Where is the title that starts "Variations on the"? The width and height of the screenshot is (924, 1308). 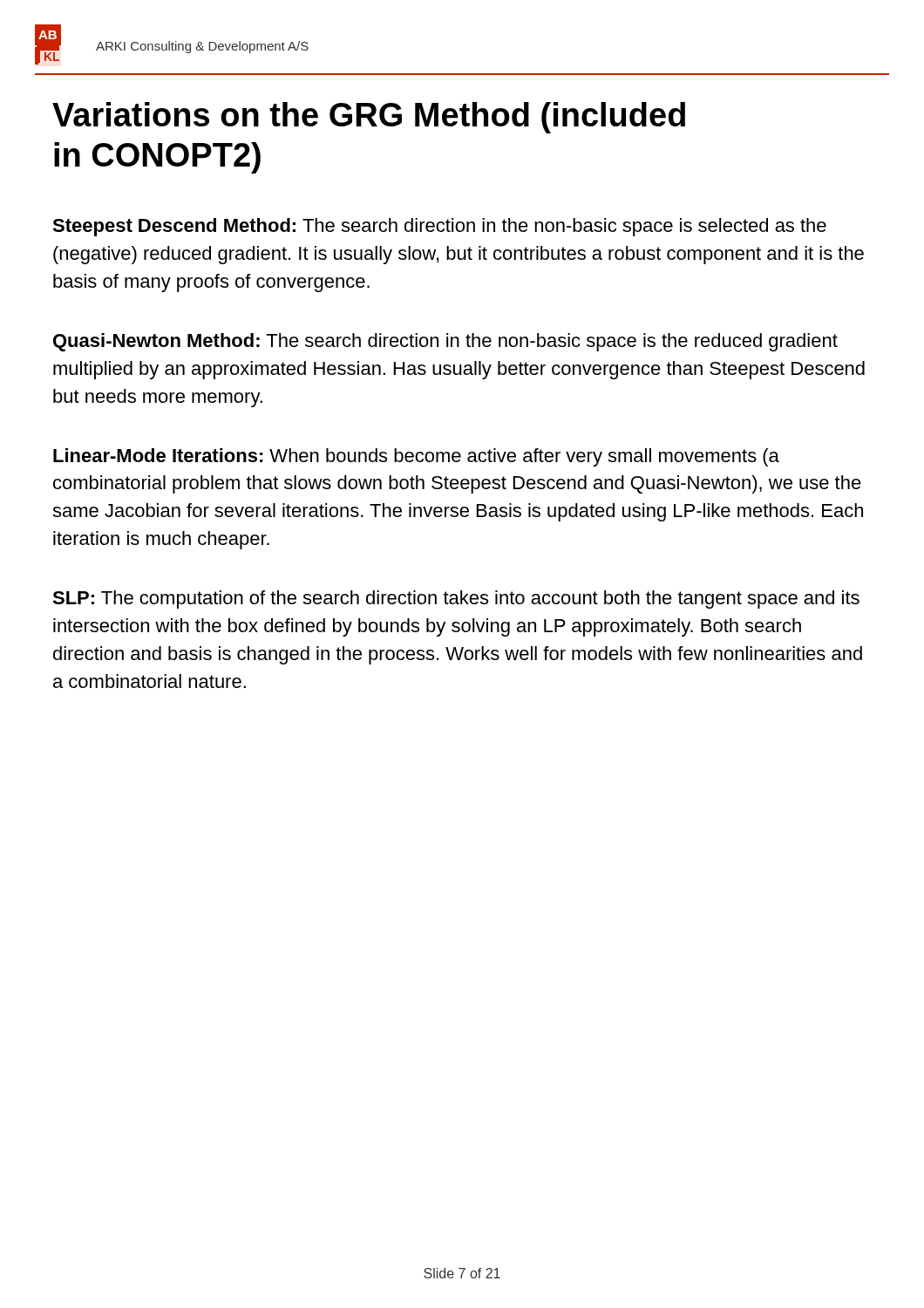point(370,135)
